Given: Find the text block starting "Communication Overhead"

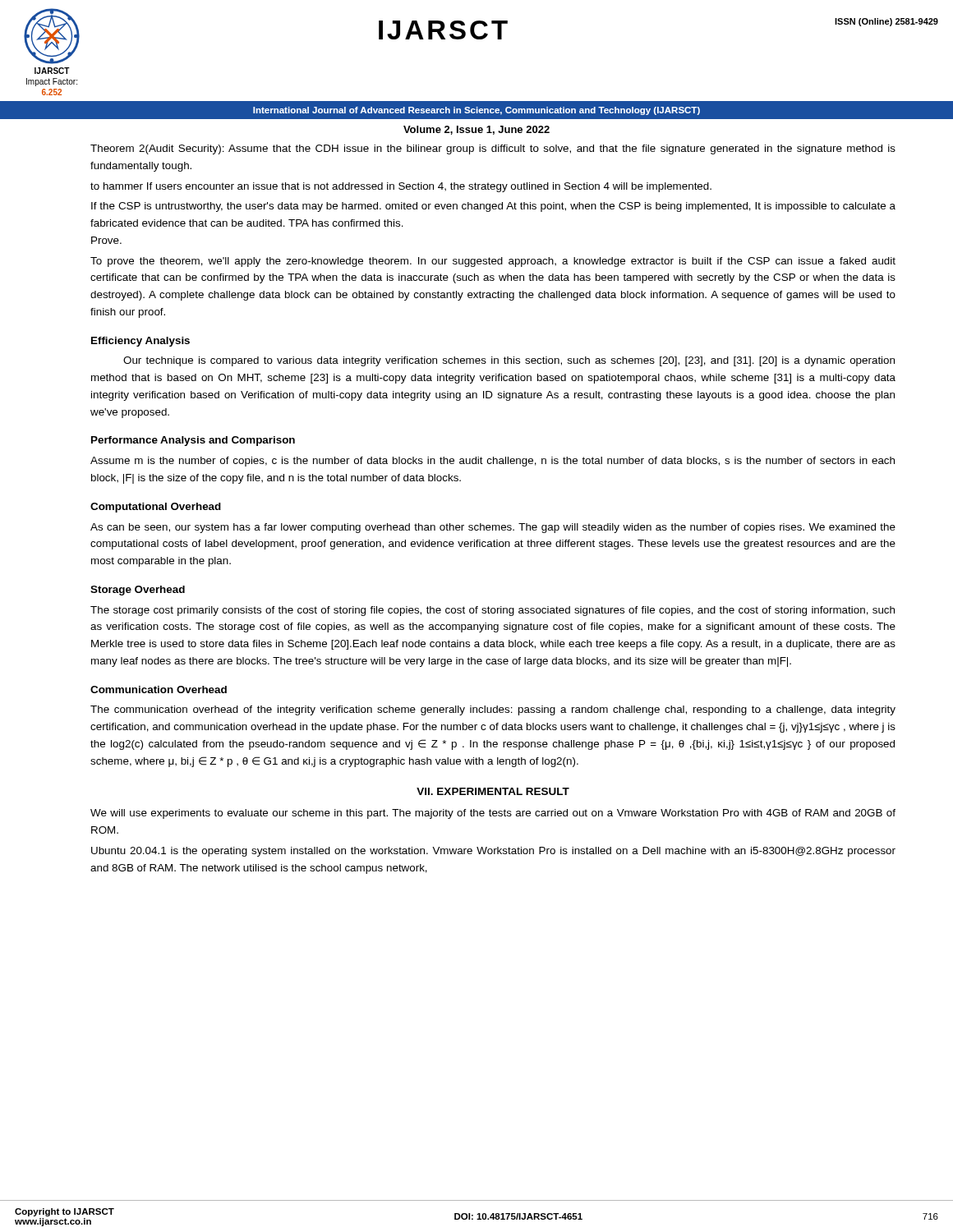Looking at the screenshot, I should [x=159, y=689].
